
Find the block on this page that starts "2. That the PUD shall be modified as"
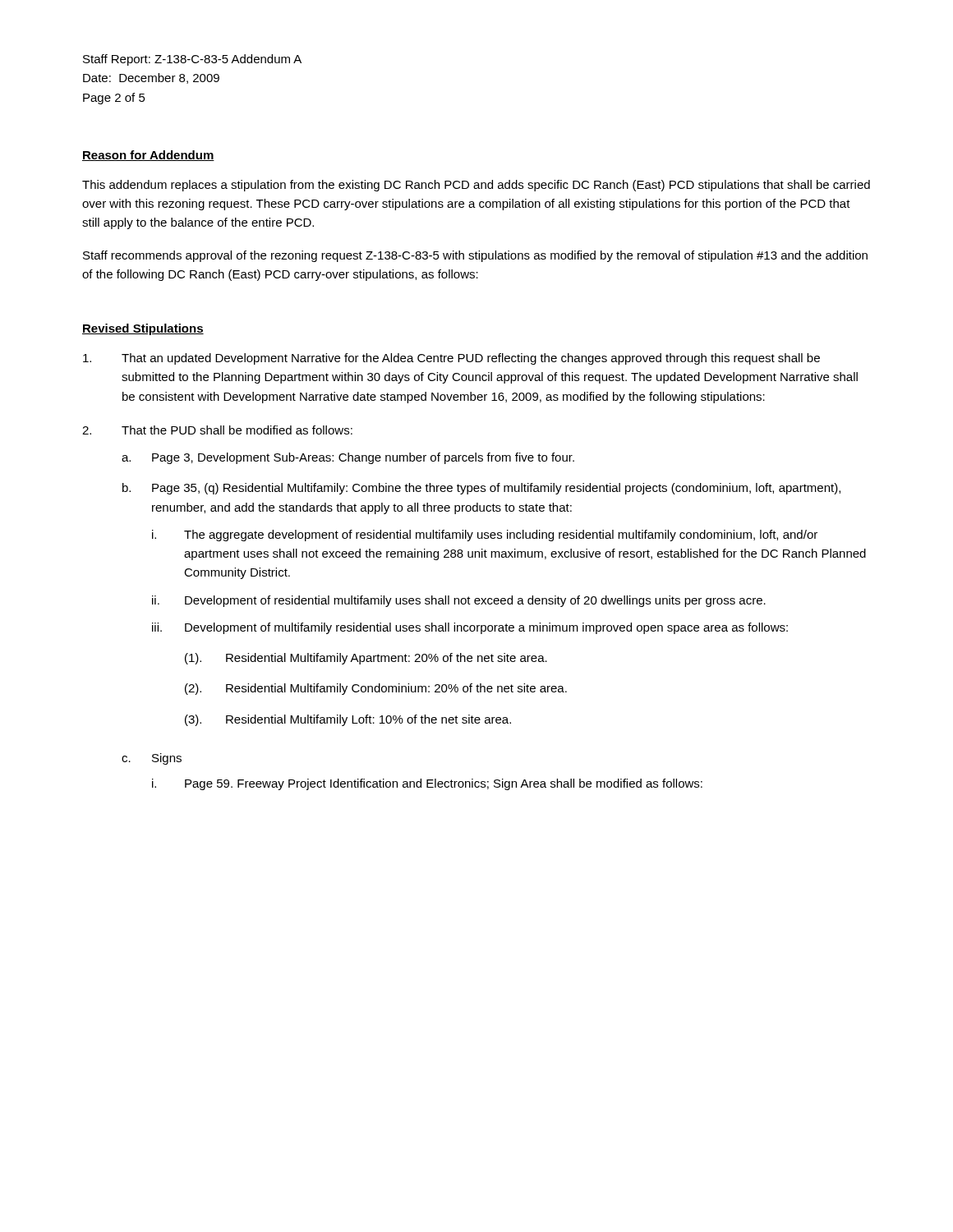(476, 613)
